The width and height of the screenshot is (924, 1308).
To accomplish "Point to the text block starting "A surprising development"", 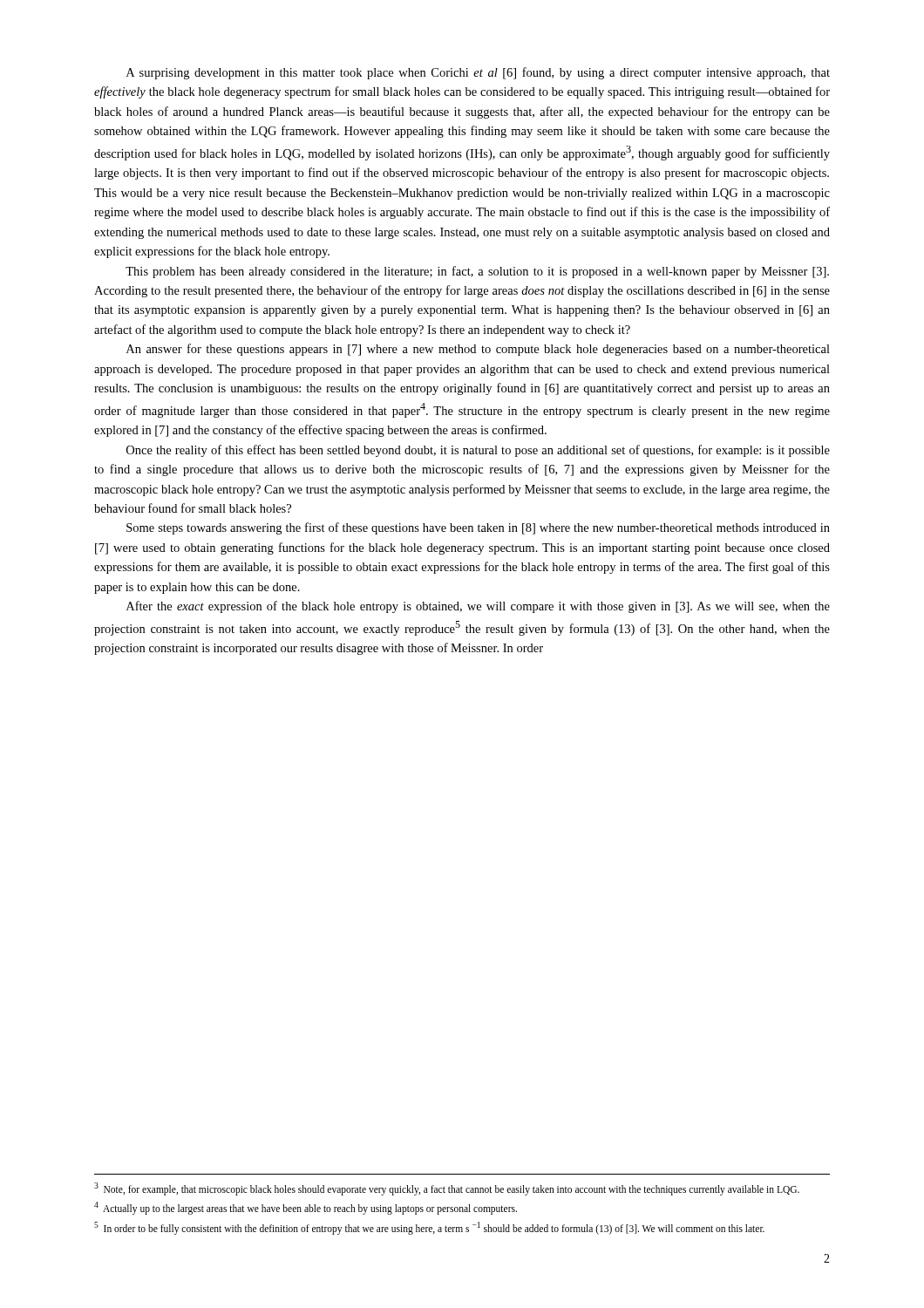I will point(462,162).
